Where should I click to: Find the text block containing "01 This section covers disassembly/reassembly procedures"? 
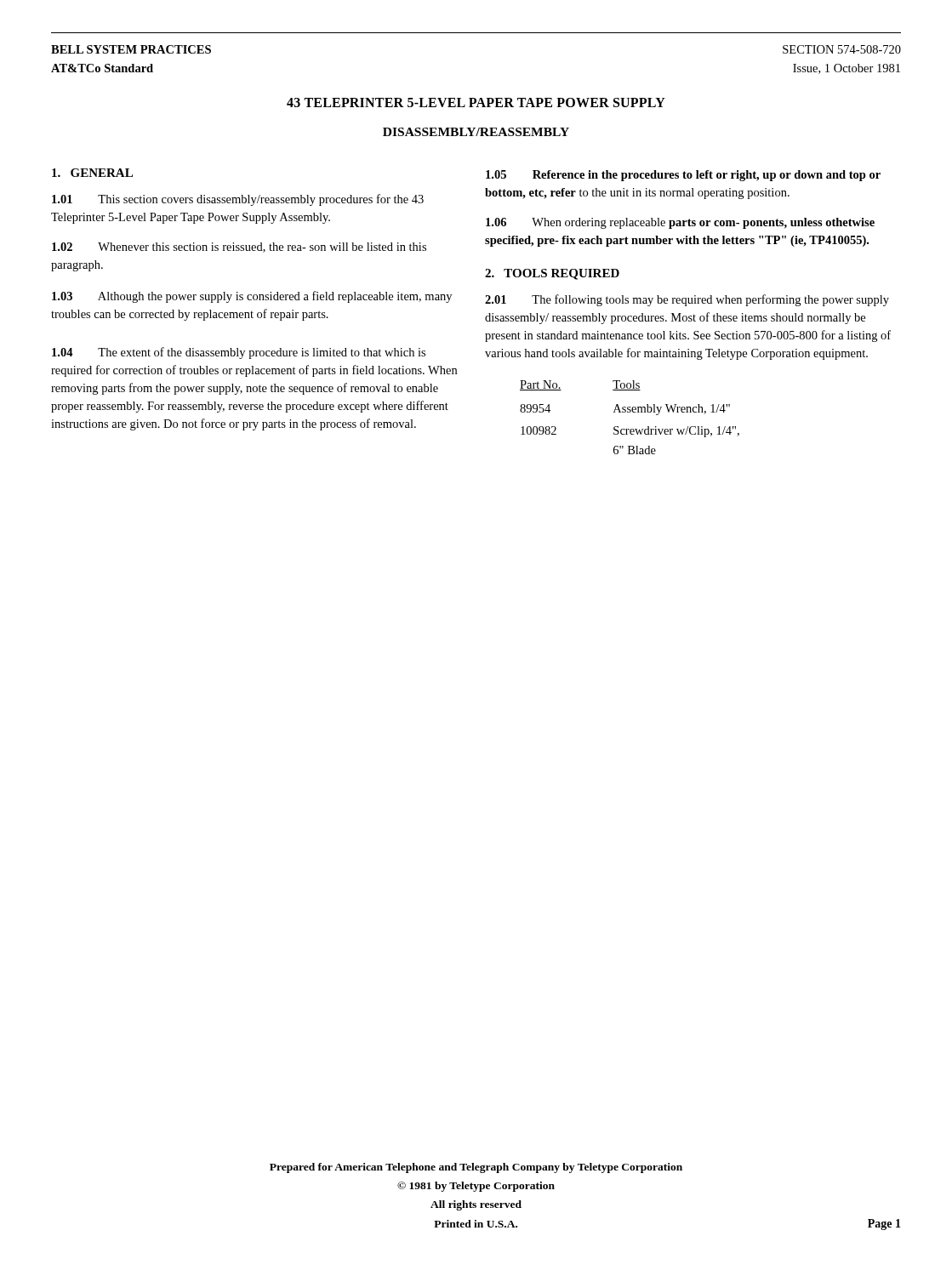237,207
